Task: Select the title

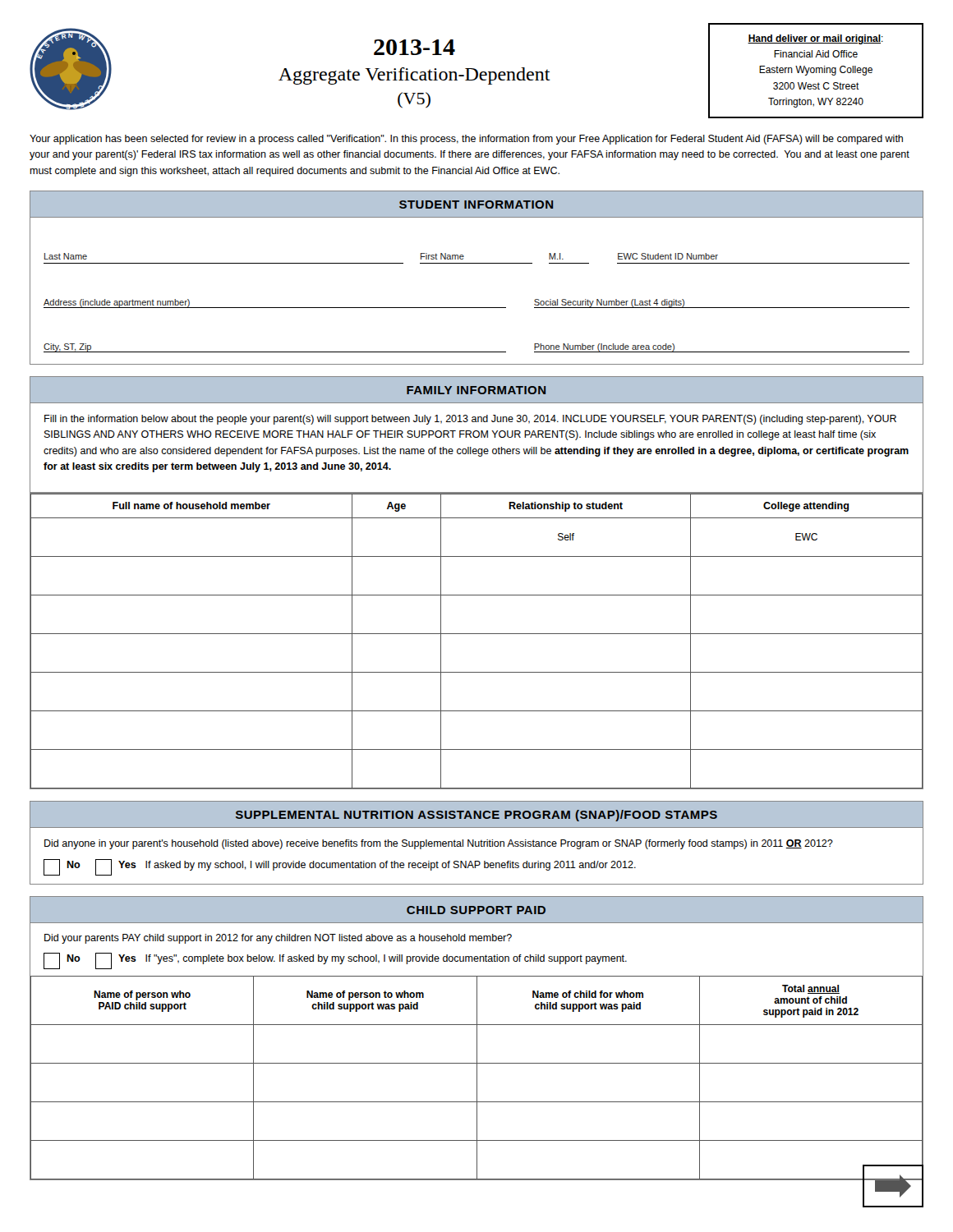Action: pos(414,71)
